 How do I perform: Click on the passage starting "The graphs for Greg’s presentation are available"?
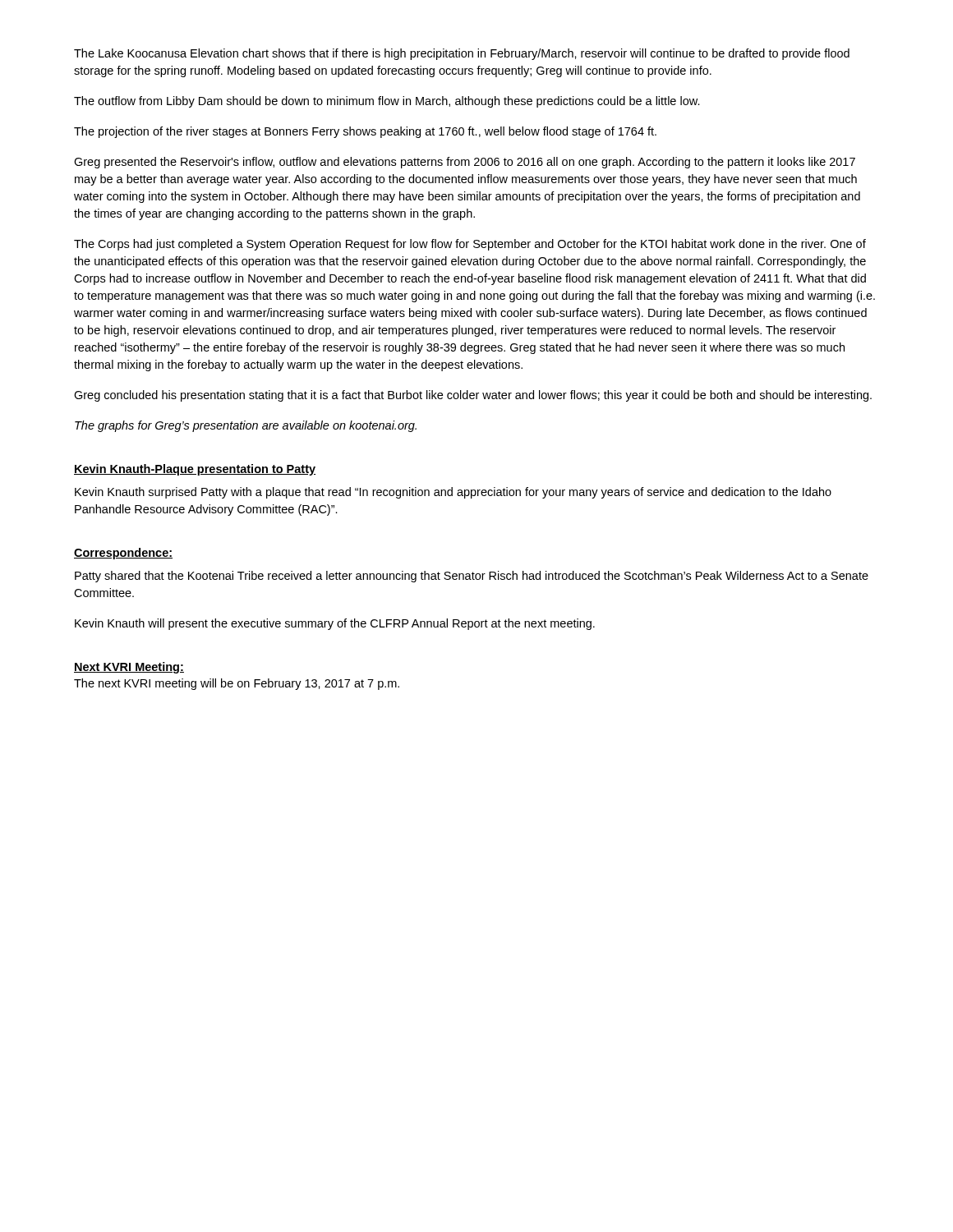[x=246, y=426]
